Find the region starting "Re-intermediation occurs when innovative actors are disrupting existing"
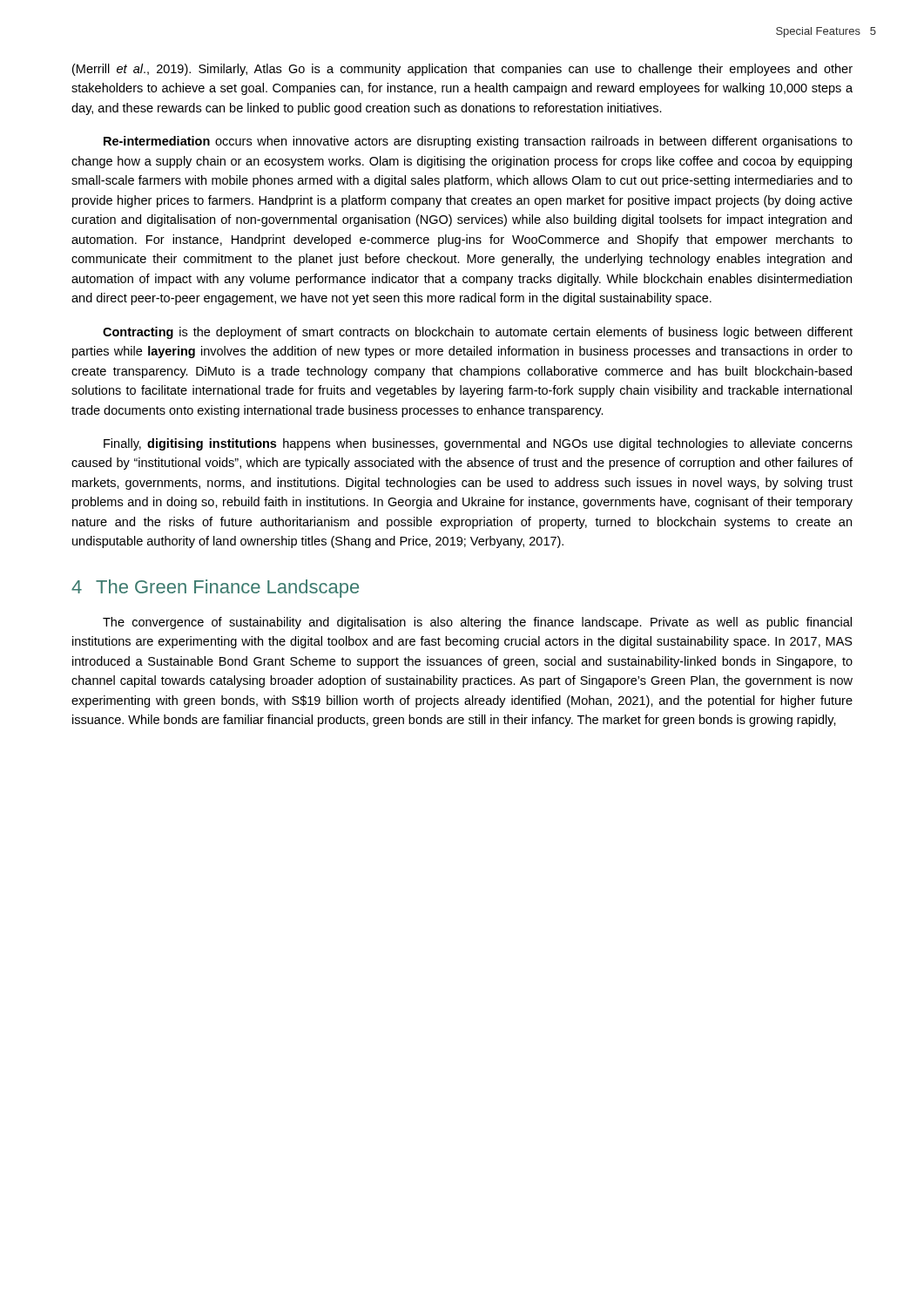The width and height of the screenshot is (924, 1307). pos(462,220)
